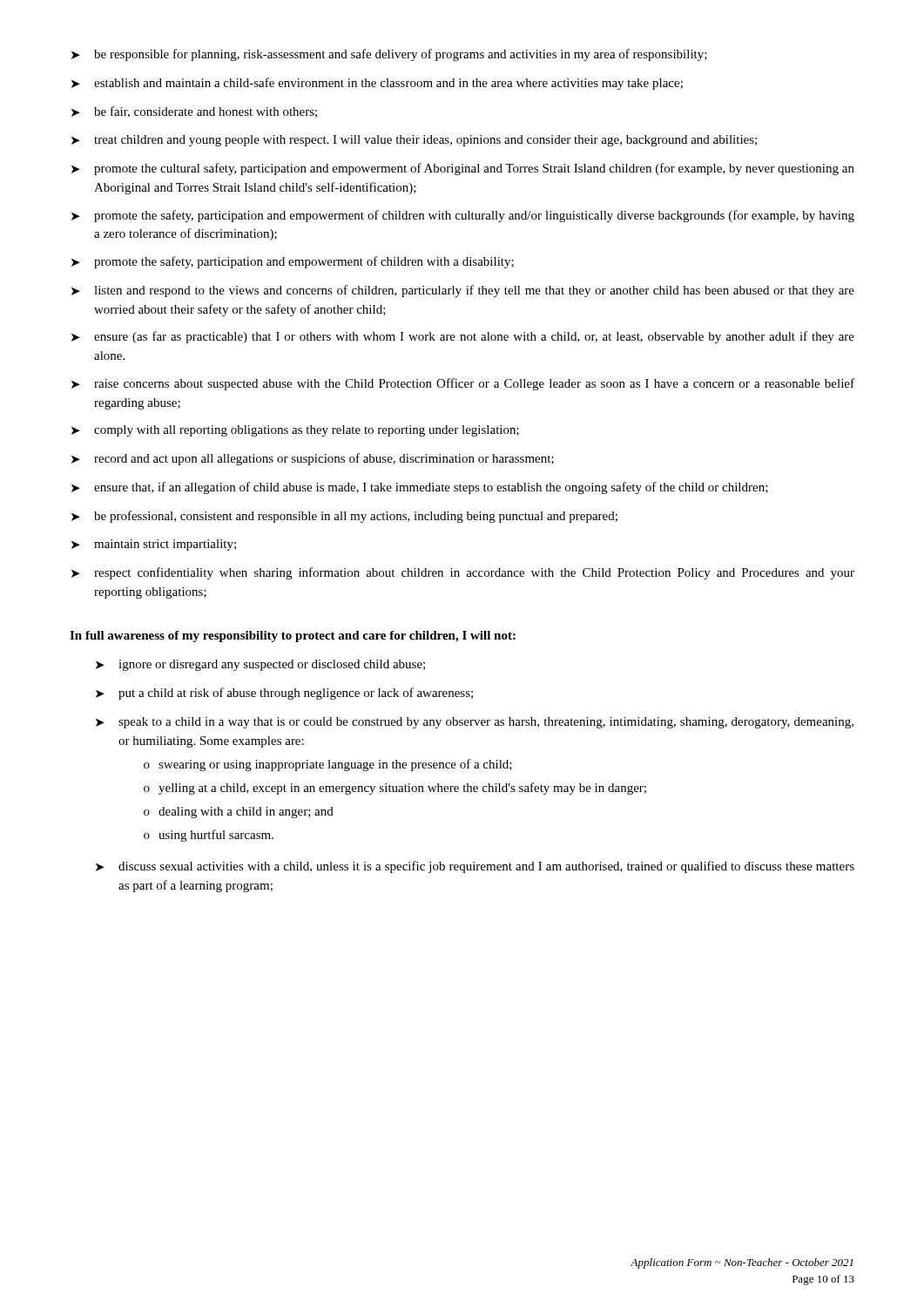
Task: Click on the block starting "➤ record and act upon all"
Action: point(462,460)
